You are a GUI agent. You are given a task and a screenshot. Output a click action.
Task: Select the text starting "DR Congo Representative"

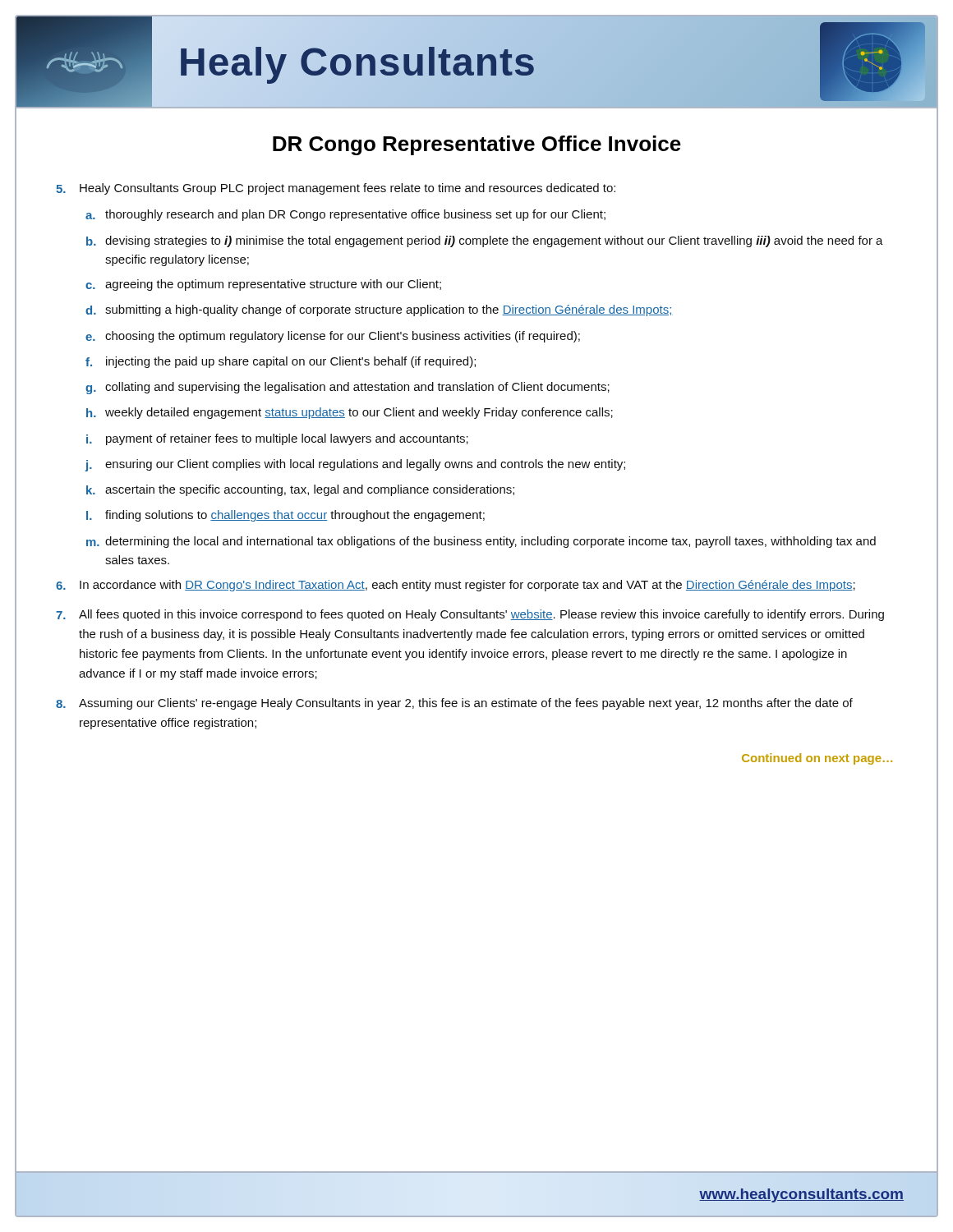click(x=476, y=144)
